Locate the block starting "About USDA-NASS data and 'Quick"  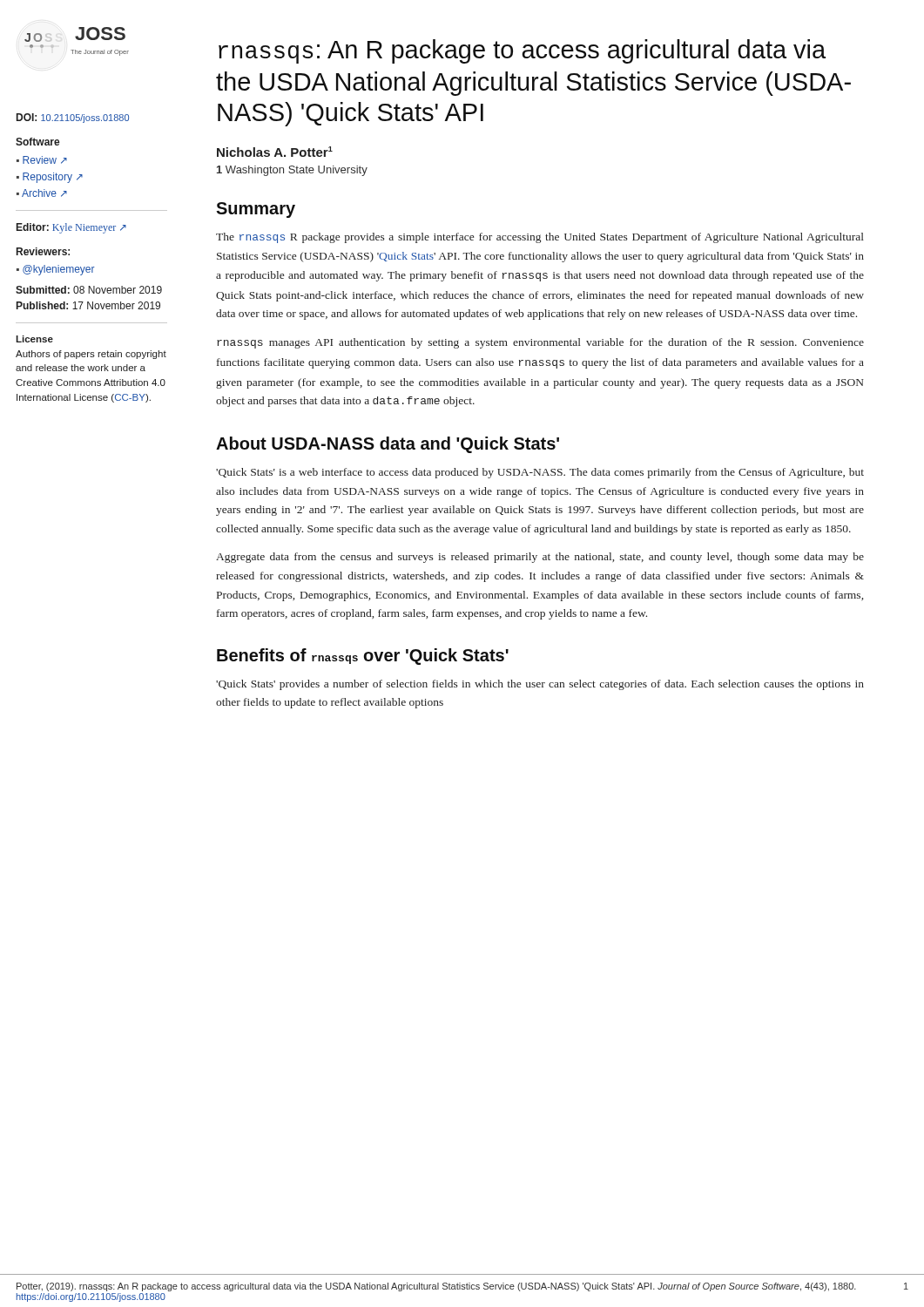(388, 444)
